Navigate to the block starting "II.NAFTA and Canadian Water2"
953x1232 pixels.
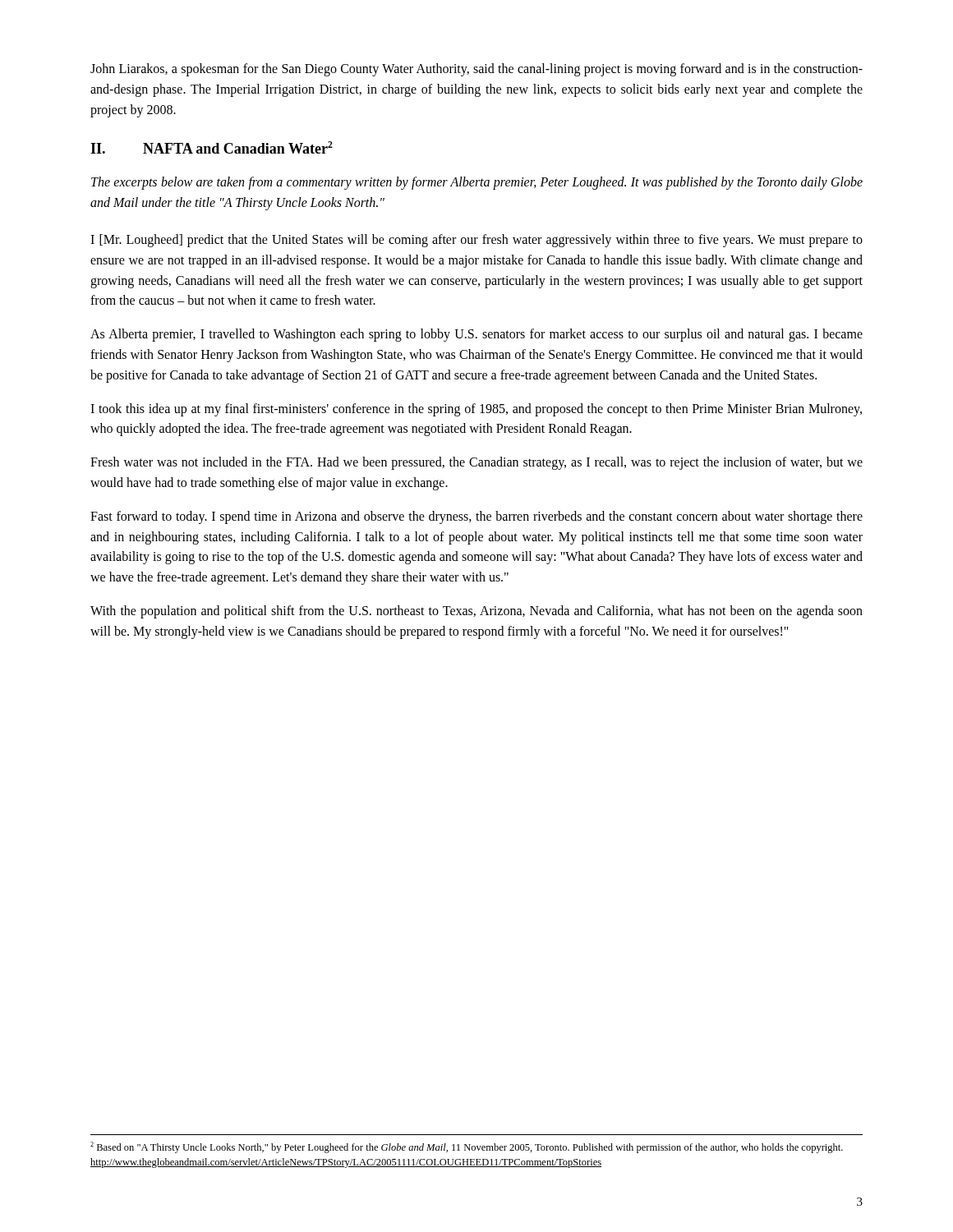211,149
